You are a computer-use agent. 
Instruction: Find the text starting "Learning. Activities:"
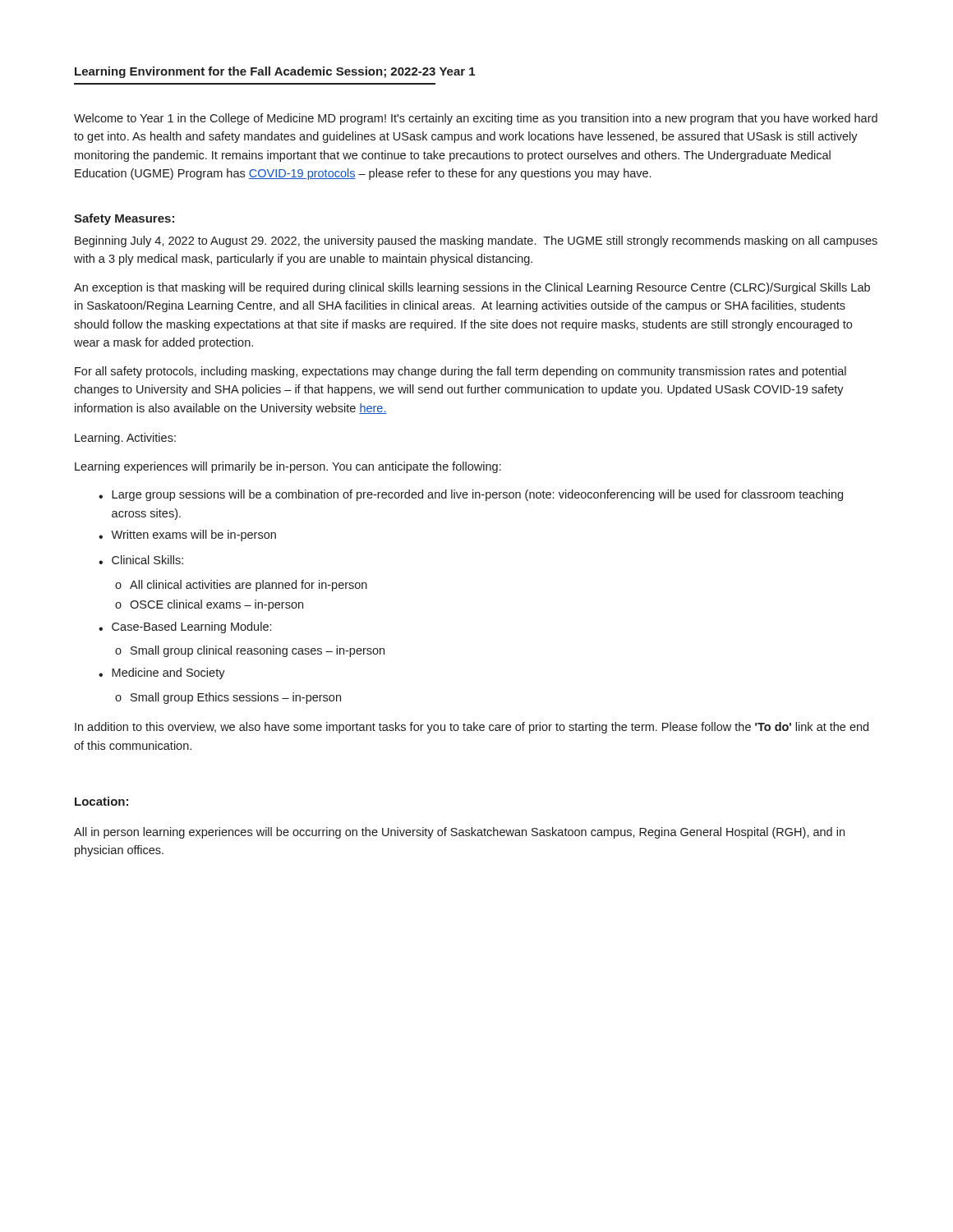[x=125, y=438]
